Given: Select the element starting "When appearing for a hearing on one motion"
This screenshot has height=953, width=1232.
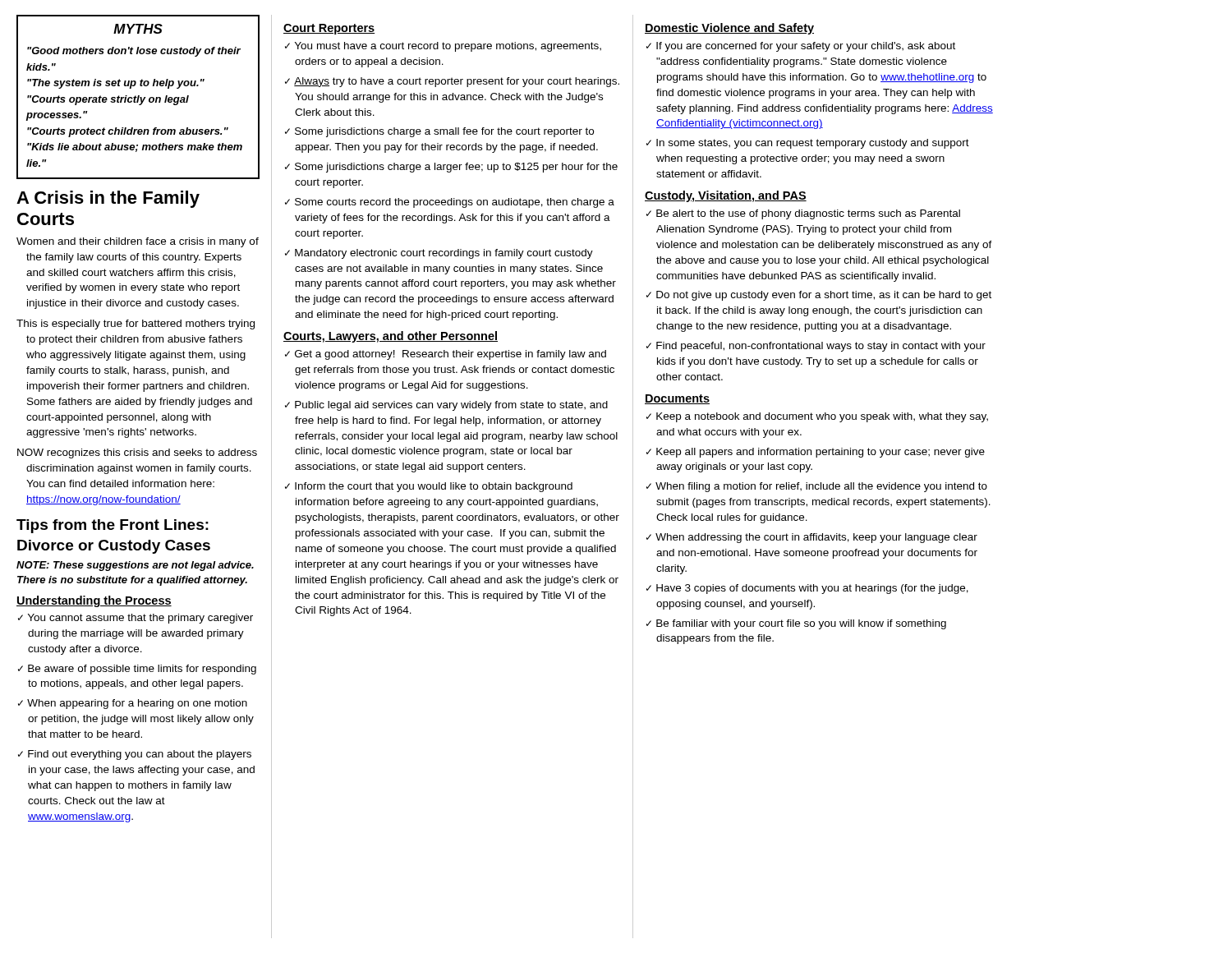Looking at the screenshot, I should (x=140, y=719).
